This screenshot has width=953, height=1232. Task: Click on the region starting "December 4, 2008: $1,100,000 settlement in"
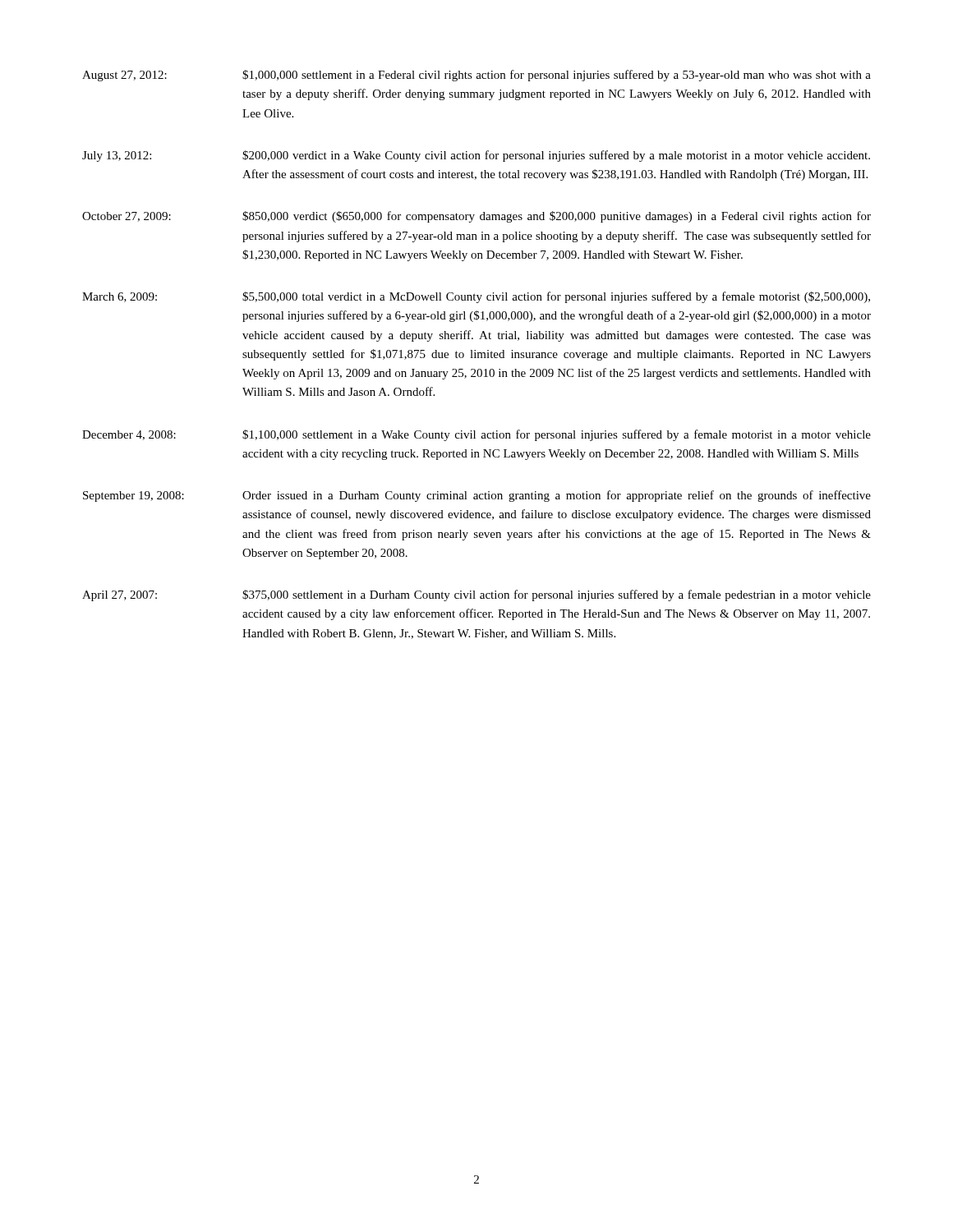click(x=476, y=444)
